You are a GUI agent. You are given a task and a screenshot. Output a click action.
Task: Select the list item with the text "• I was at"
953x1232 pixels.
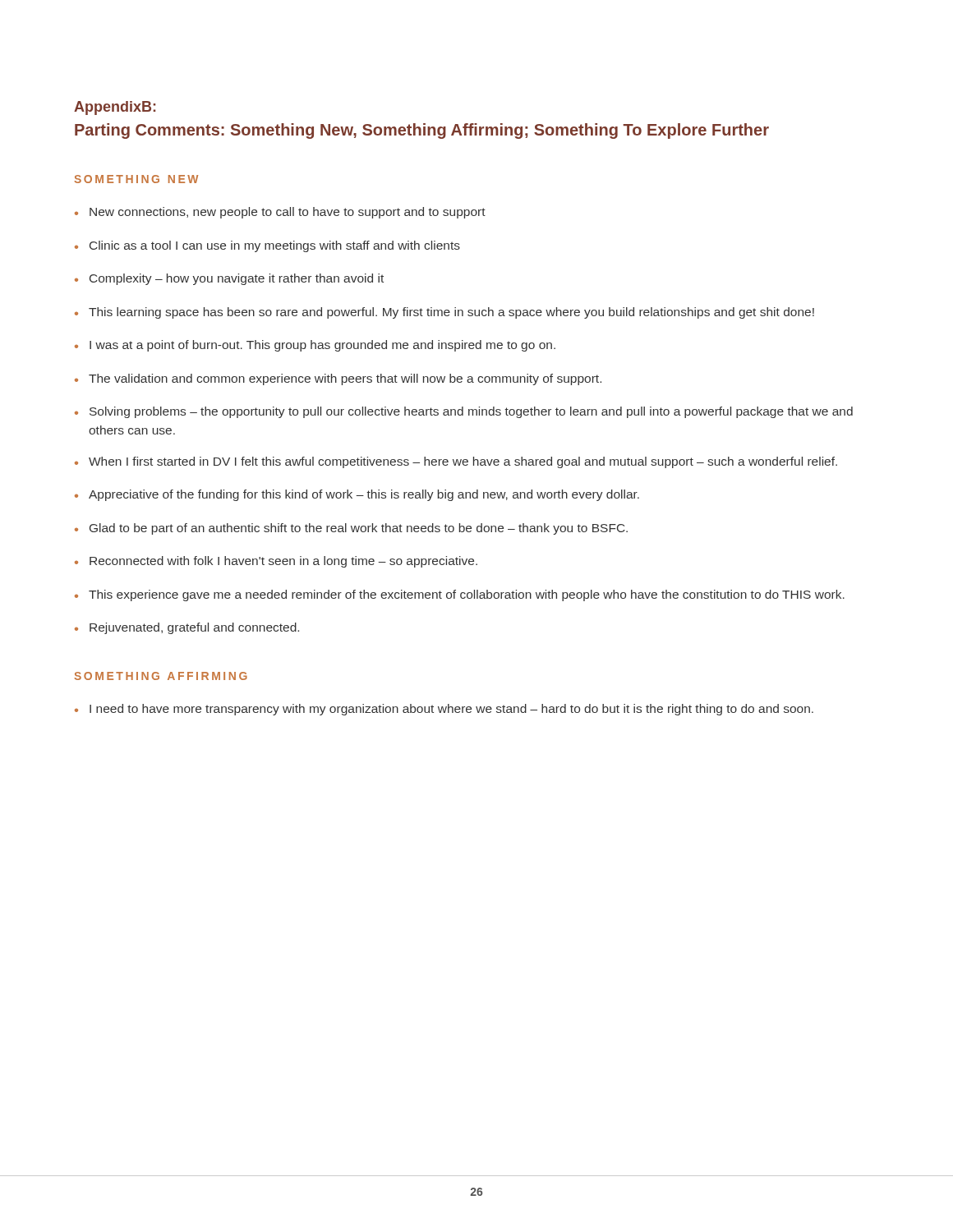pyautogui.click(x=476, y=346)
